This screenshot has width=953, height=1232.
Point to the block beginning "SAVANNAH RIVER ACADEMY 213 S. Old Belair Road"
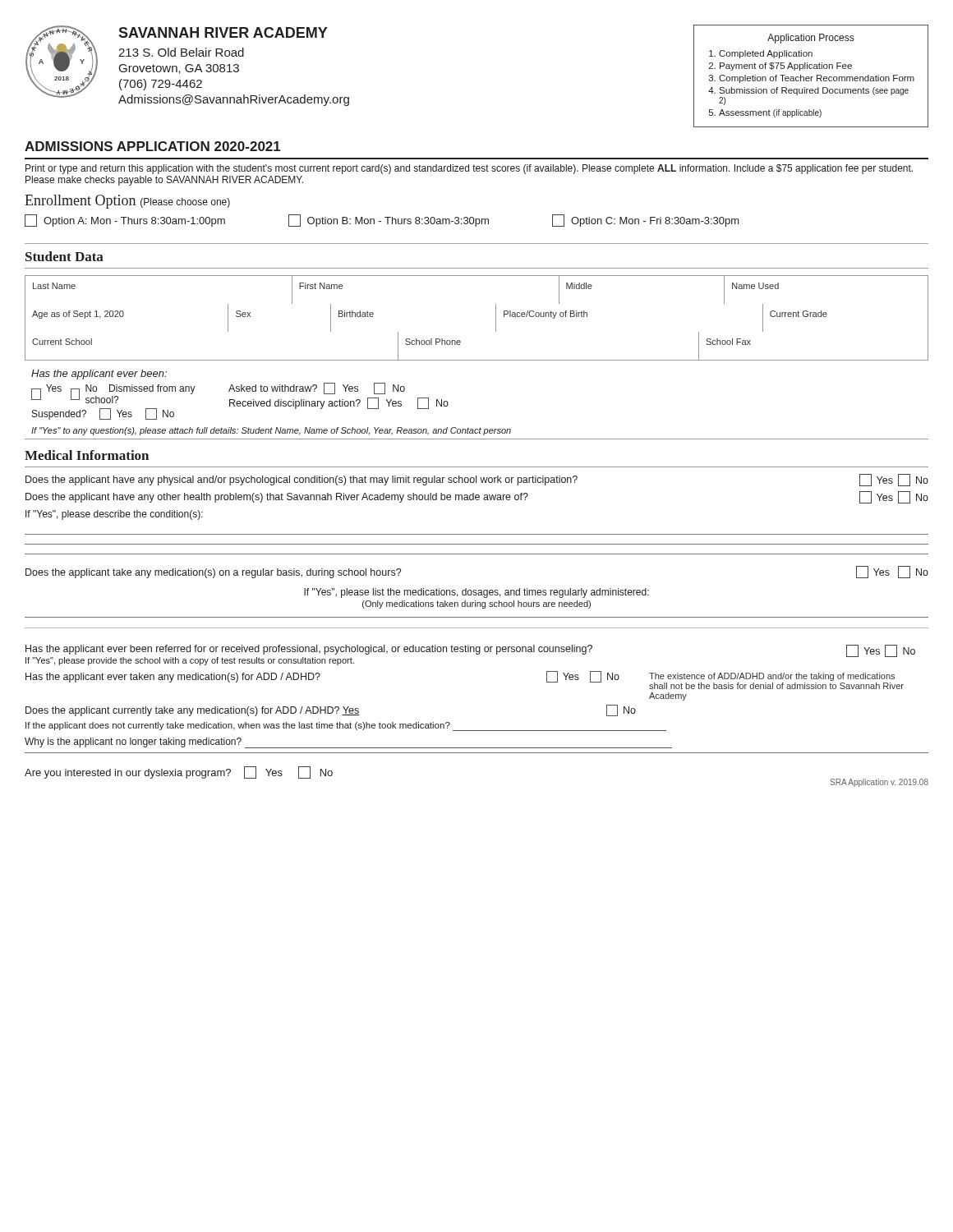223,32
